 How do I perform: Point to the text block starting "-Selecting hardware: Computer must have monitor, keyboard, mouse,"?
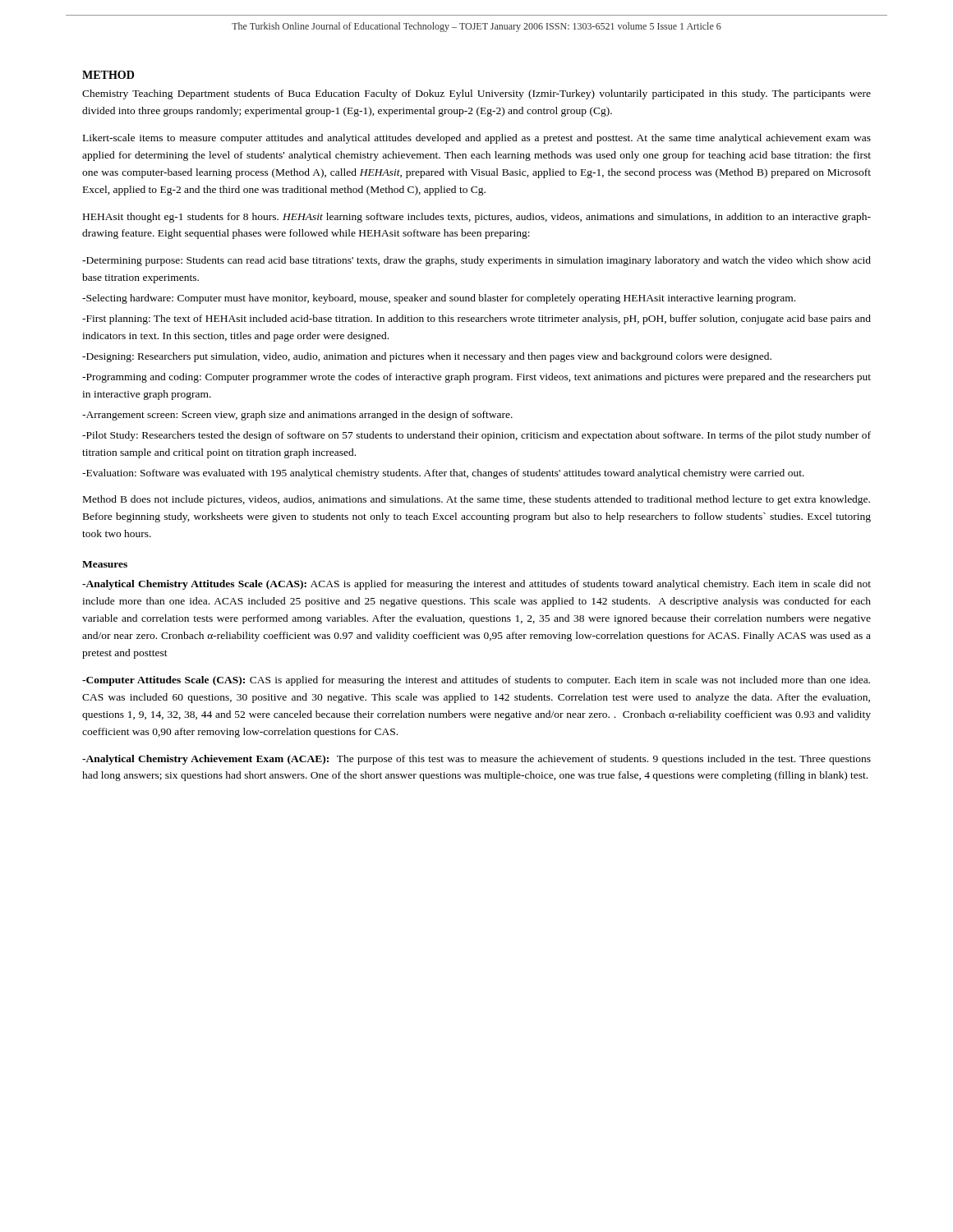[x=439, y=298]
